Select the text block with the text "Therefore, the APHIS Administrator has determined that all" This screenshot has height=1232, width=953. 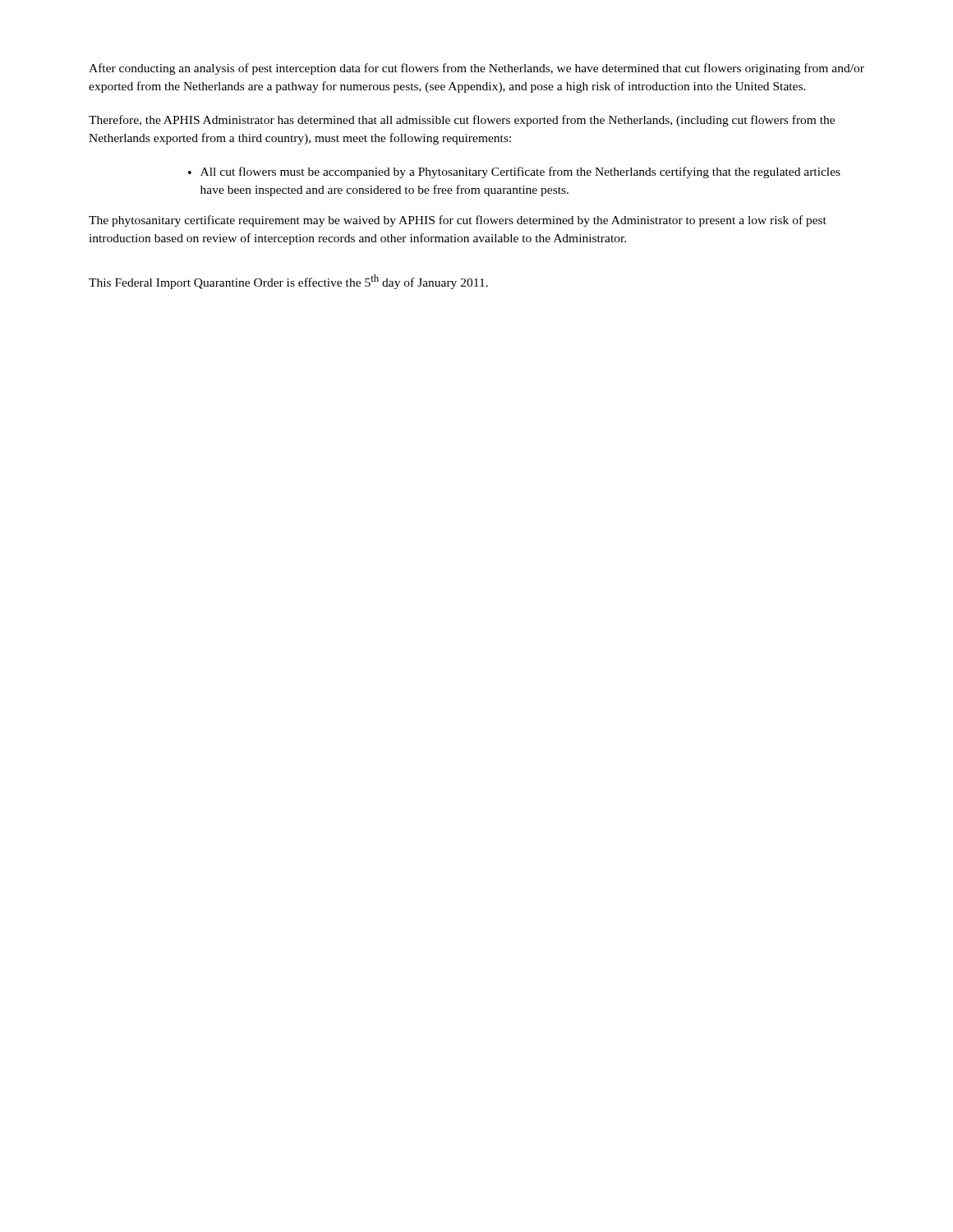(x=462, y=129)
